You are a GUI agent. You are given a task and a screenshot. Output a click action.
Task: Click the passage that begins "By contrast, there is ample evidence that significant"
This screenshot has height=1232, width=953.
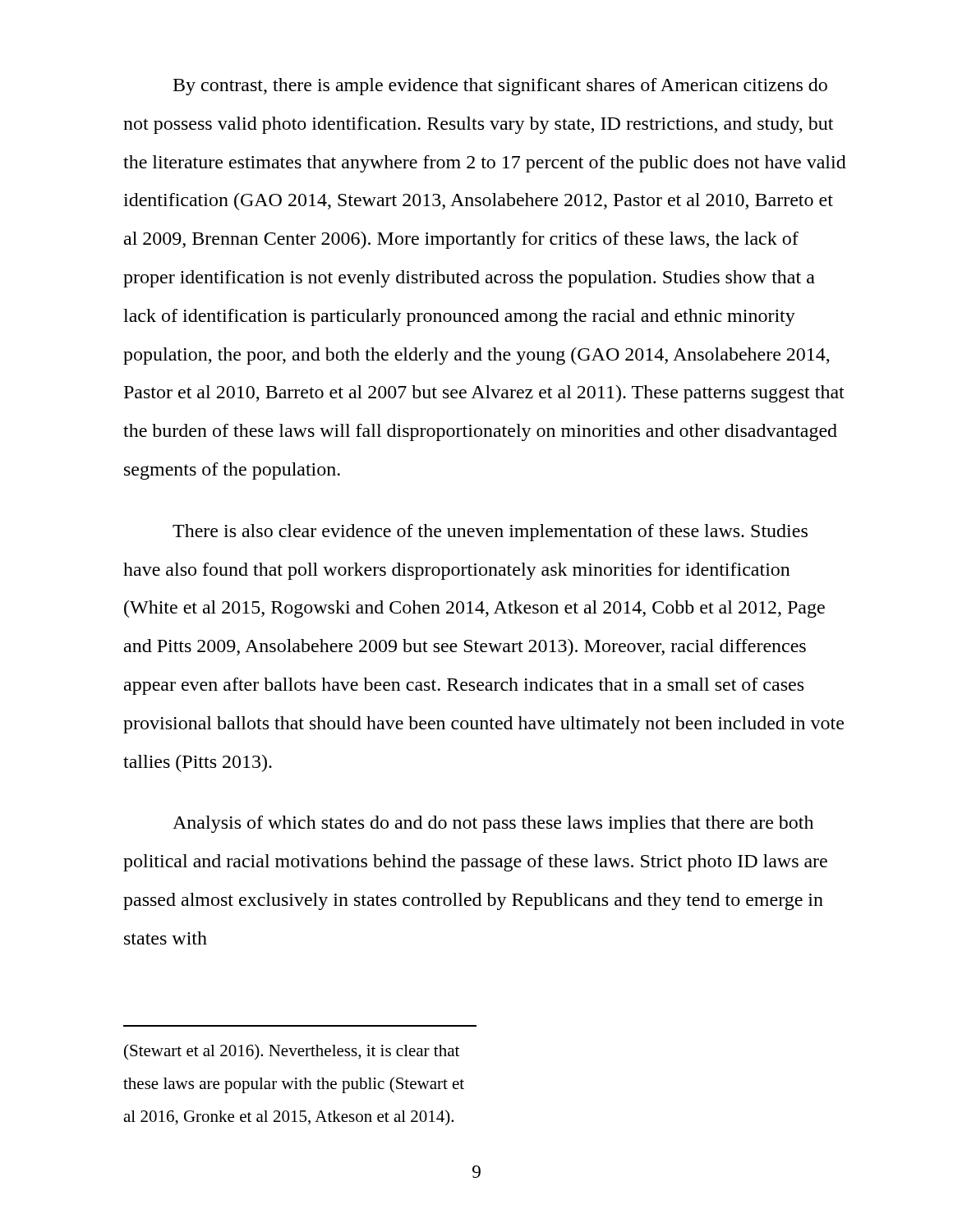coord(485,277)
